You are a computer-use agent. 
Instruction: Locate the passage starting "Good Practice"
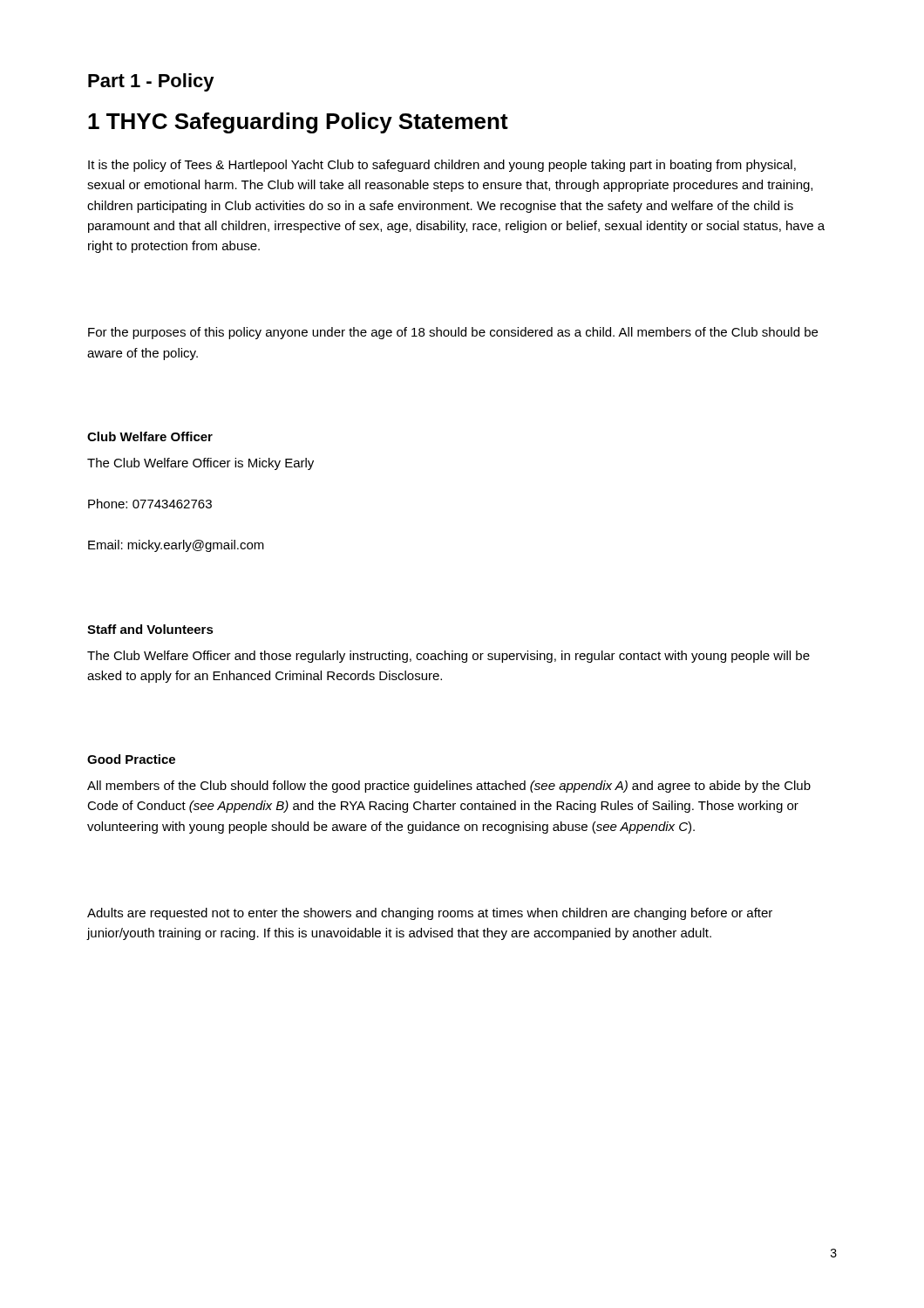coord(131,759)
